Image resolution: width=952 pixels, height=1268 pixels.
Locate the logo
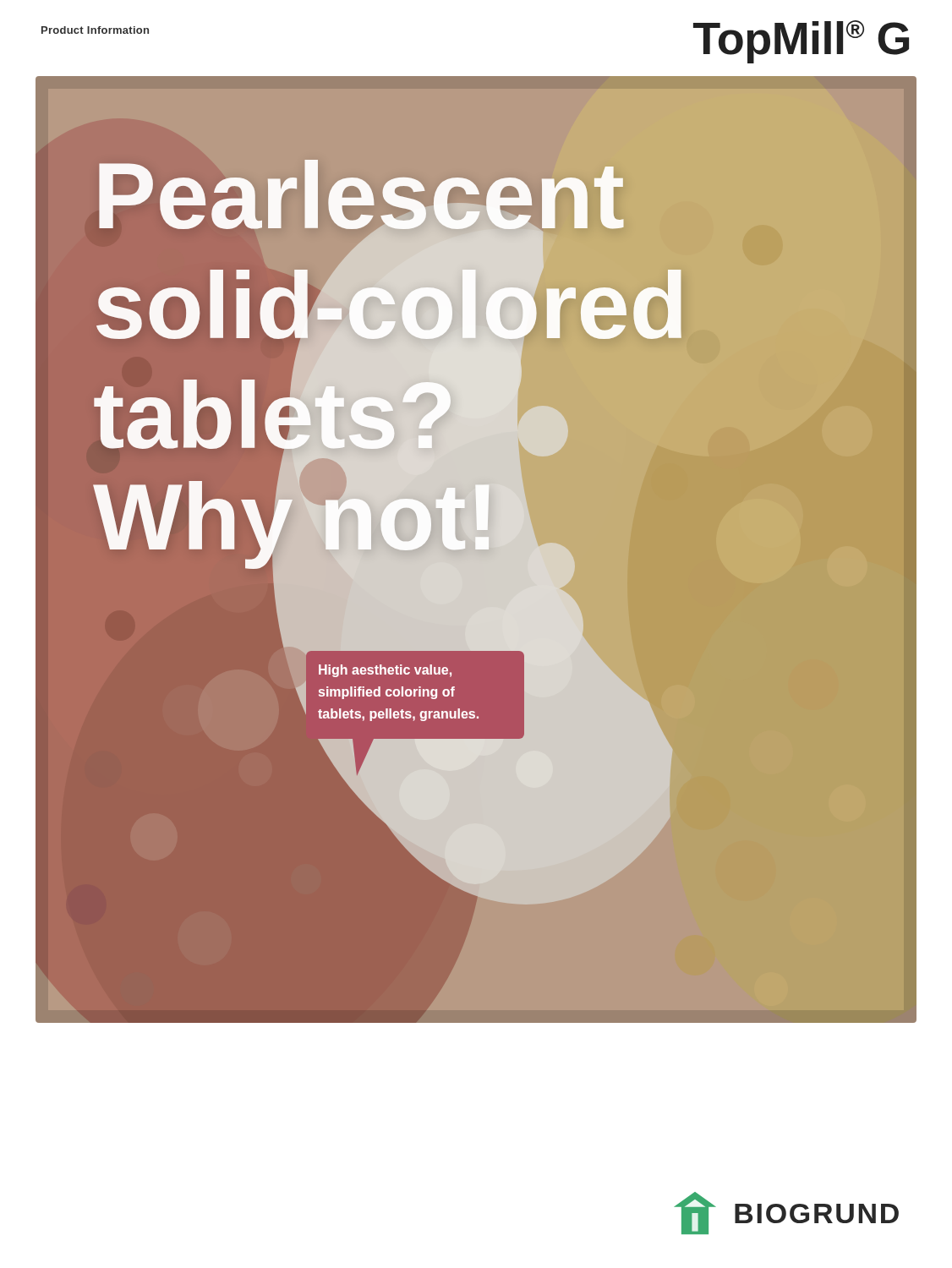787,1213
